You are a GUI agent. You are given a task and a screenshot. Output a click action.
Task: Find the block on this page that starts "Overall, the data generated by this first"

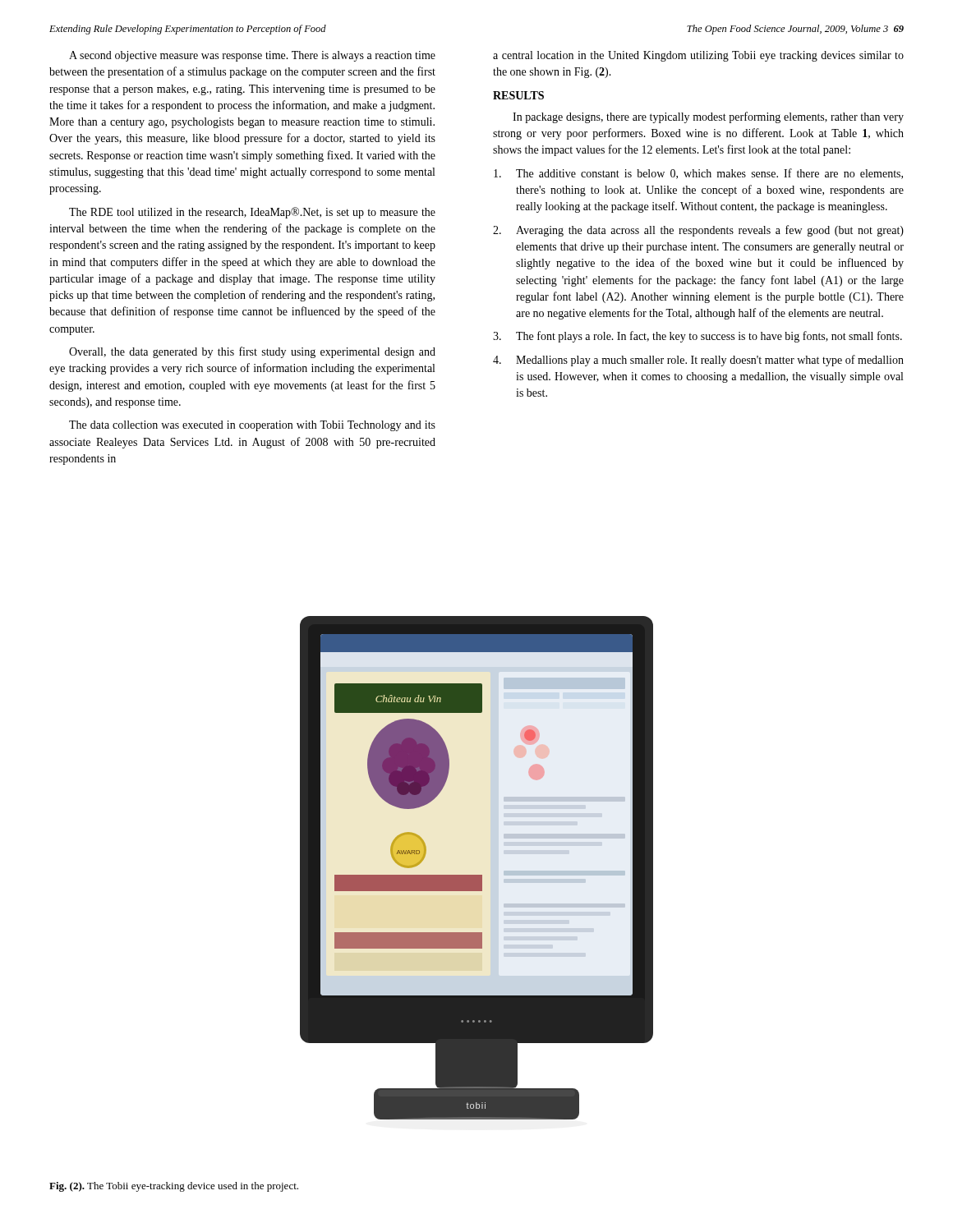(x=242, y=378)
